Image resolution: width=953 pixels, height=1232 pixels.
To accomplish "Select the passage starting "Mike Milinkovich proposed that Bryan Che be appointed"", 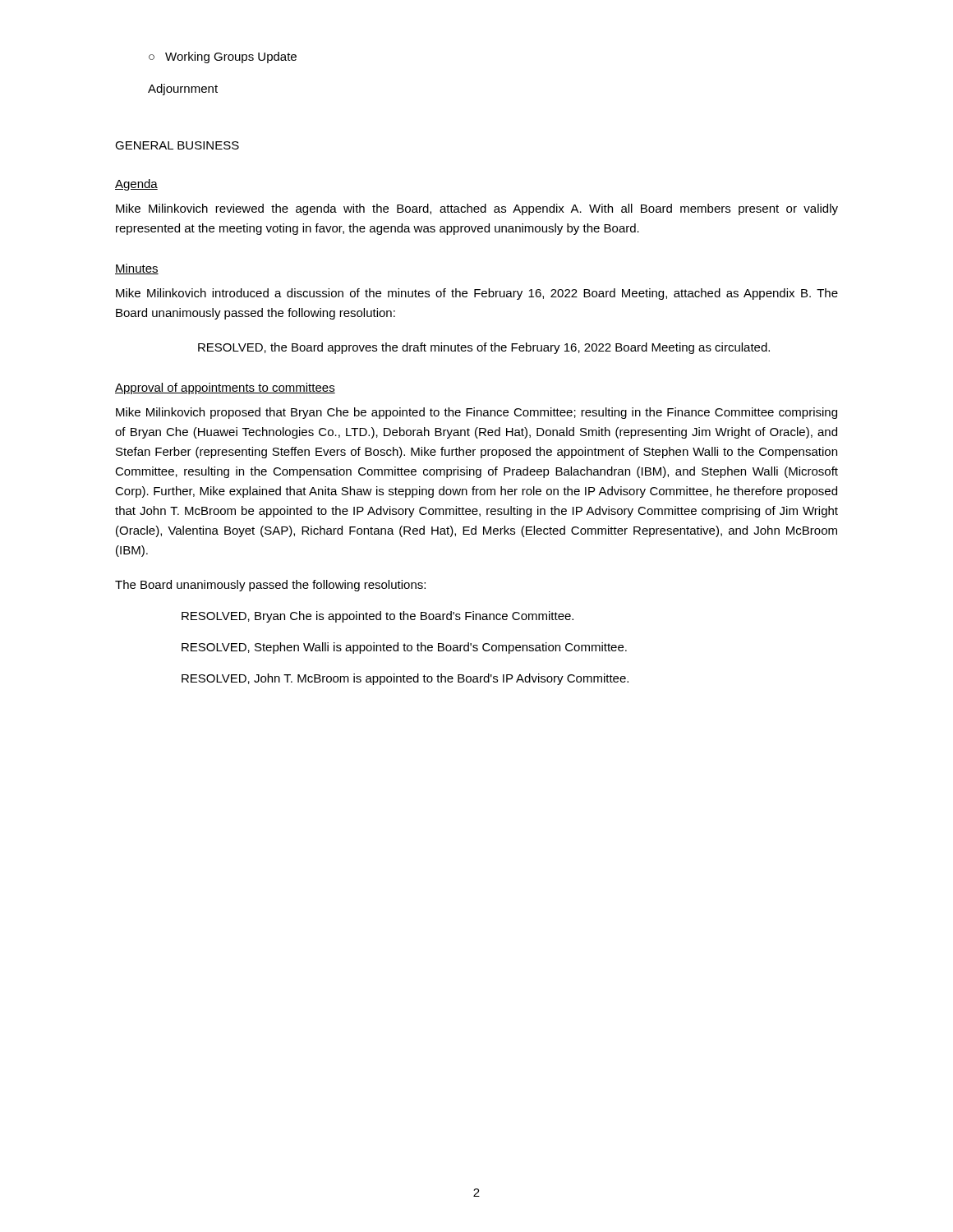I will tap(476, 481).
